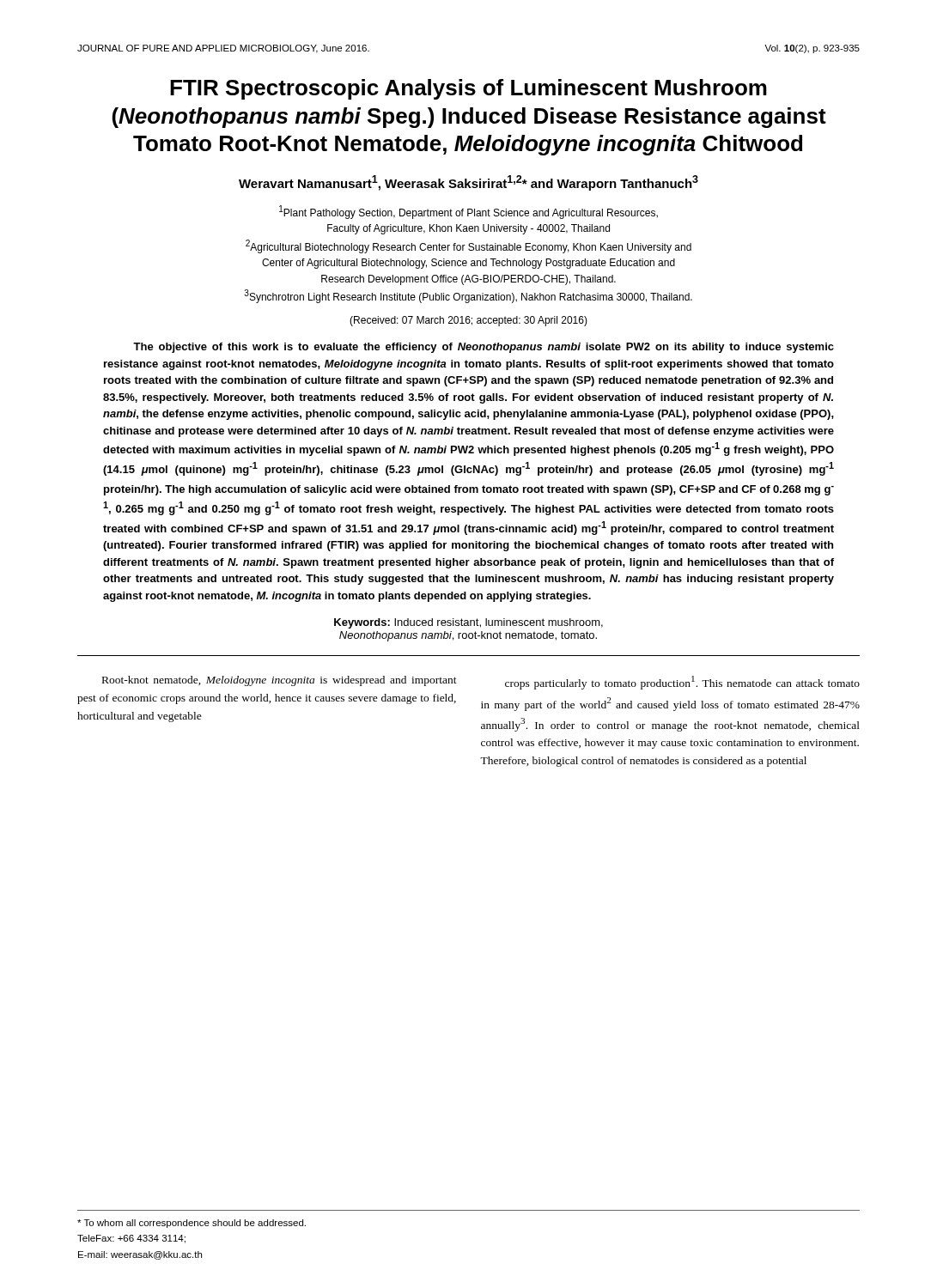
Task: Find the text block that reads "crops particularly to tomato production1. This nematode"
Action: pos(670,721)
